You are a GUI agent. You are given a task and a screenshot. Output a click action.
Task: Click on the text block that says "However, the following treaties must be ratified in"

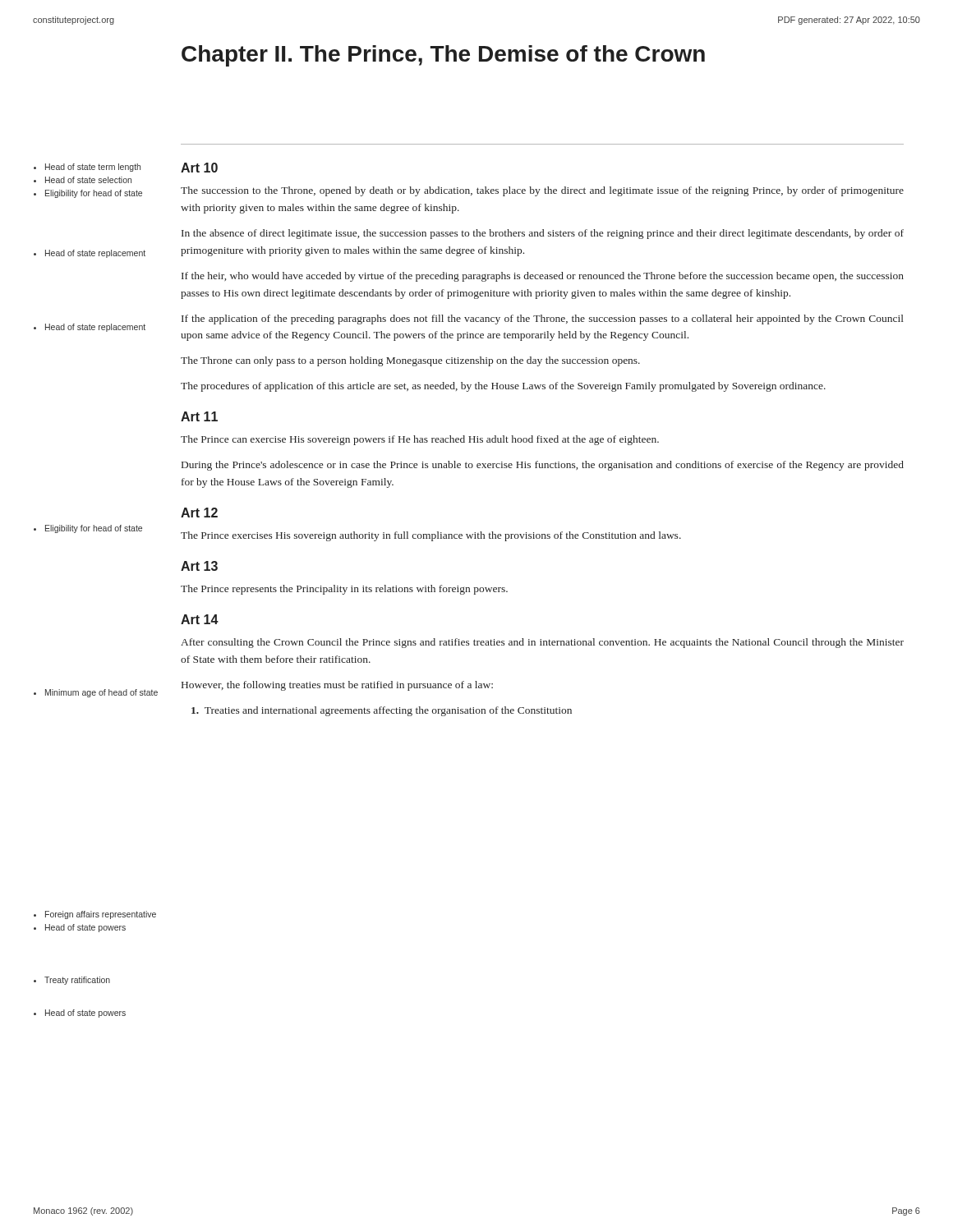pos(337,684)
